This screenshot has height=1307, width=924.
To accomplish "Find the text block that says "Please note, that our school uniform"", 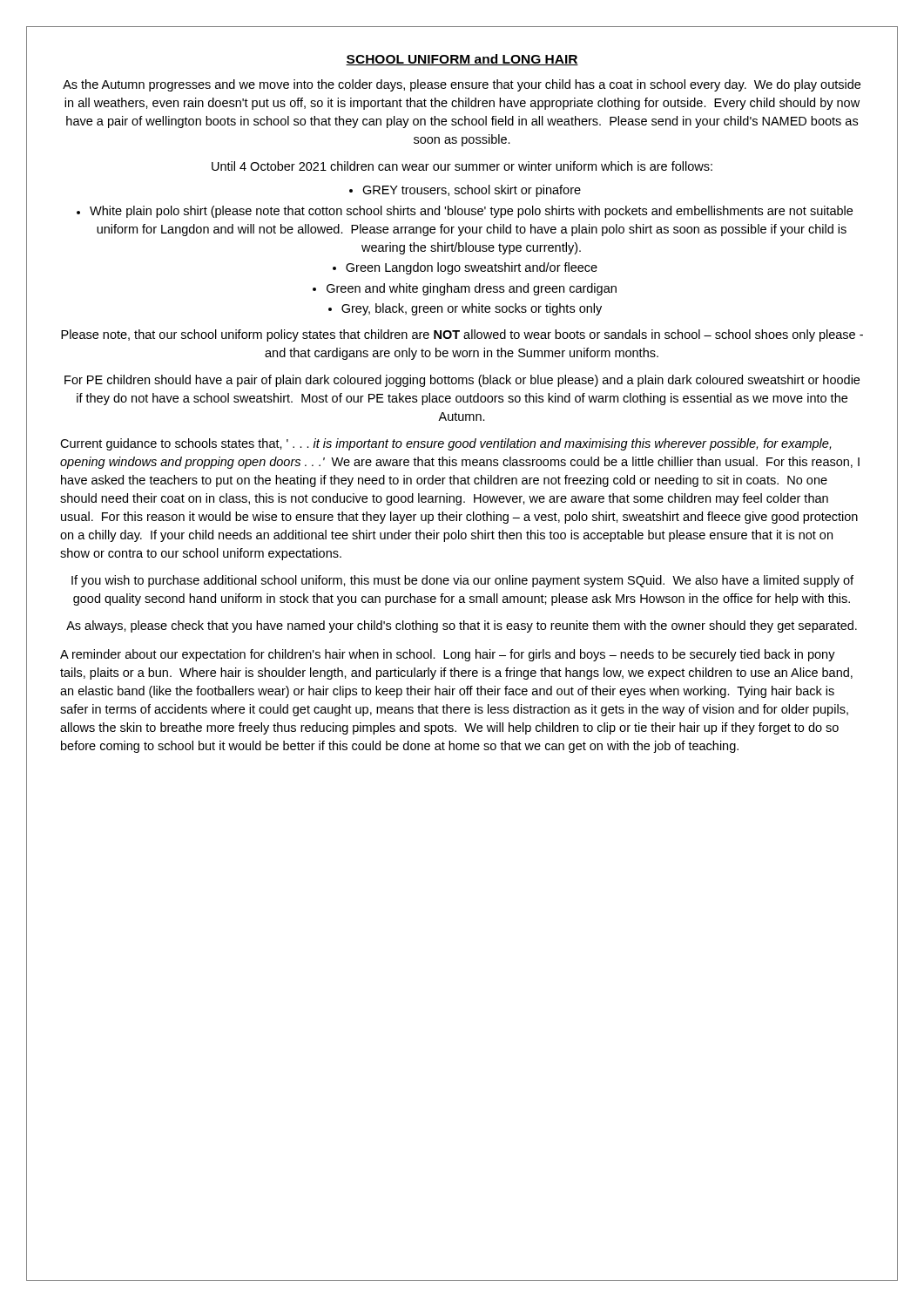I will pyautogui.click(x=462, y=344).
